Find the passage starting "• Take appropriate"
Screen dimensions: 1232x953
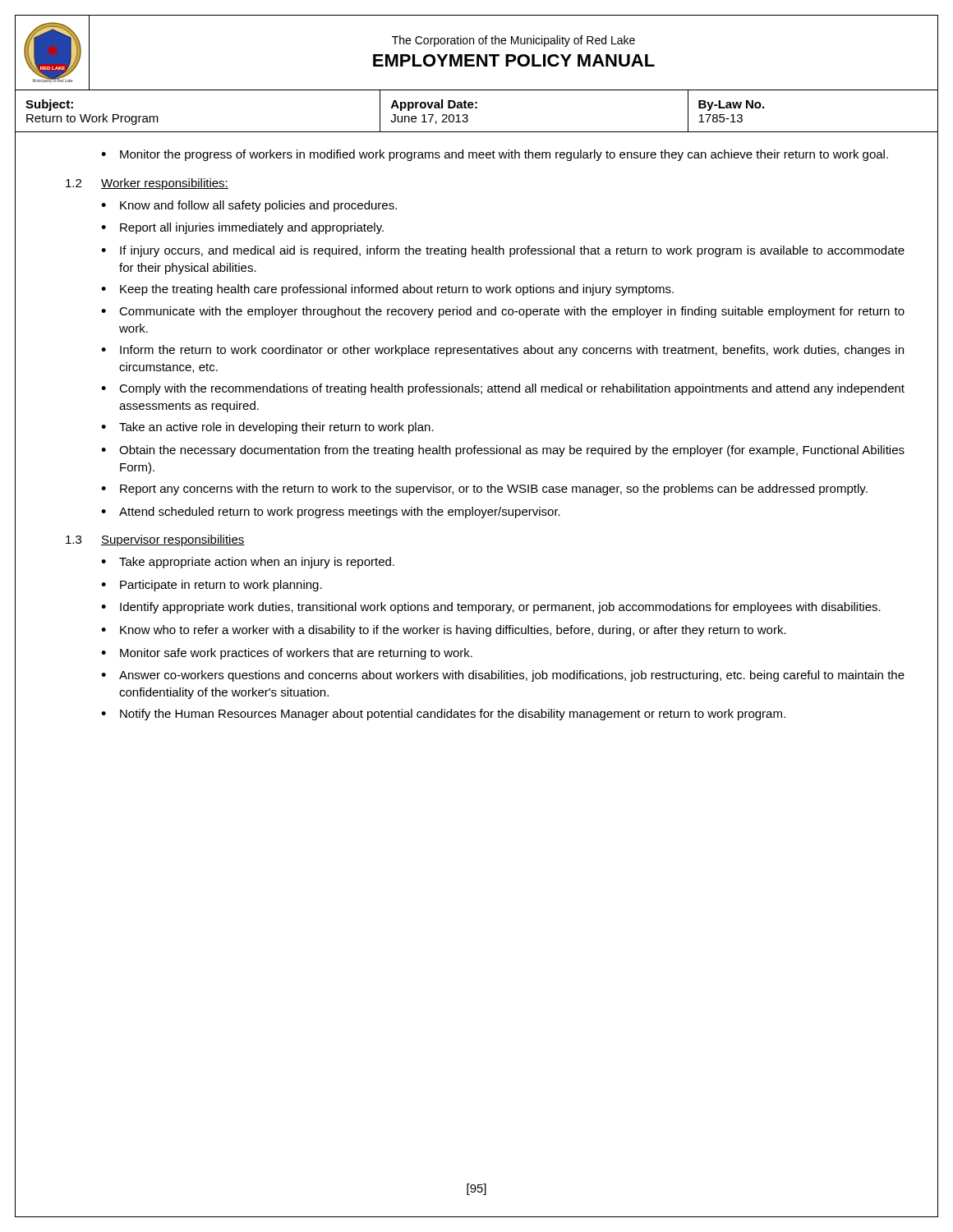pyautogui.click(x=248, y=563)
